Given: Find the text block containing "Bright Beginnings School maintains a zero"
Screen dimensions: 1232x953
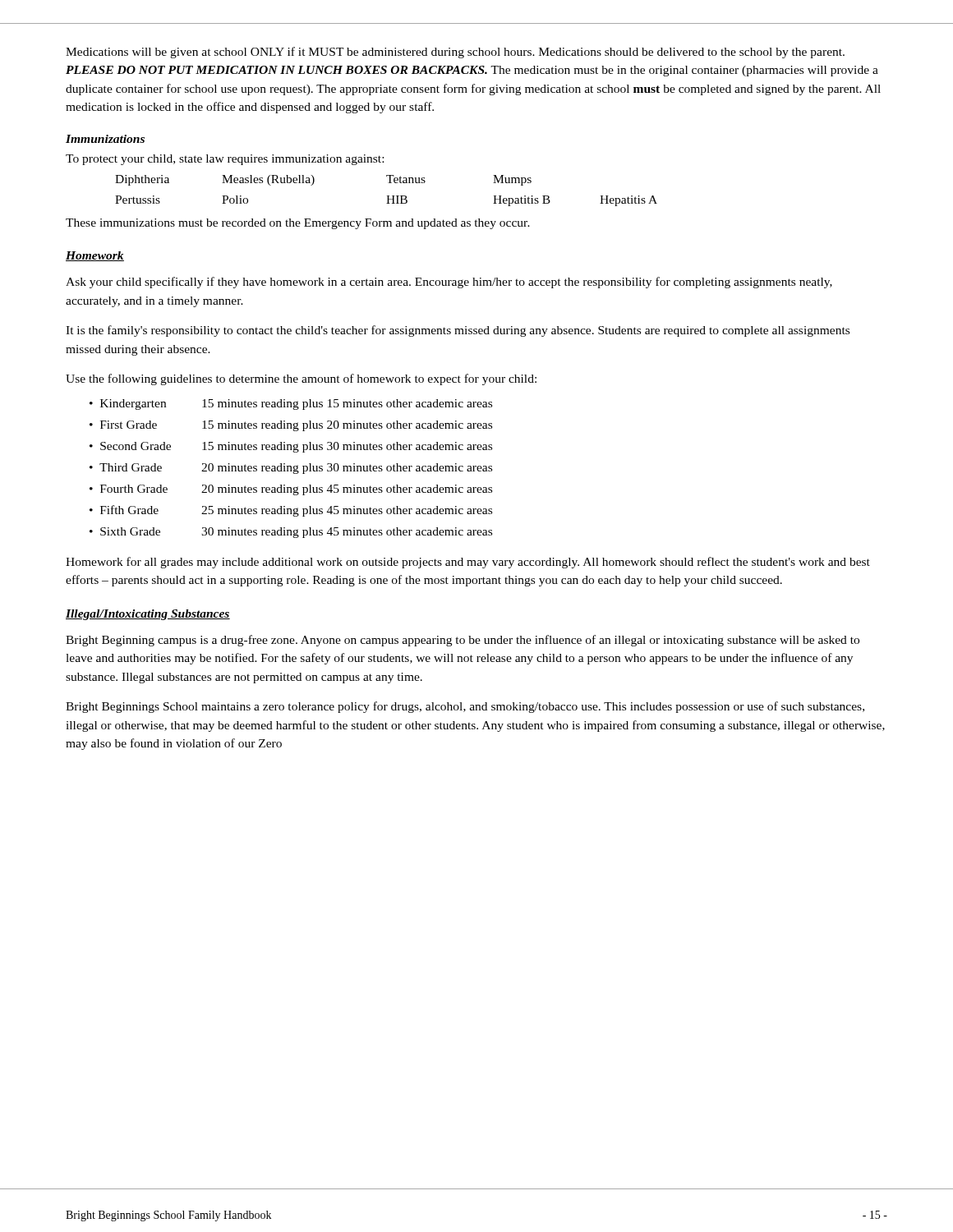Looking at the screenshot, I should click(x=475, y=725).
